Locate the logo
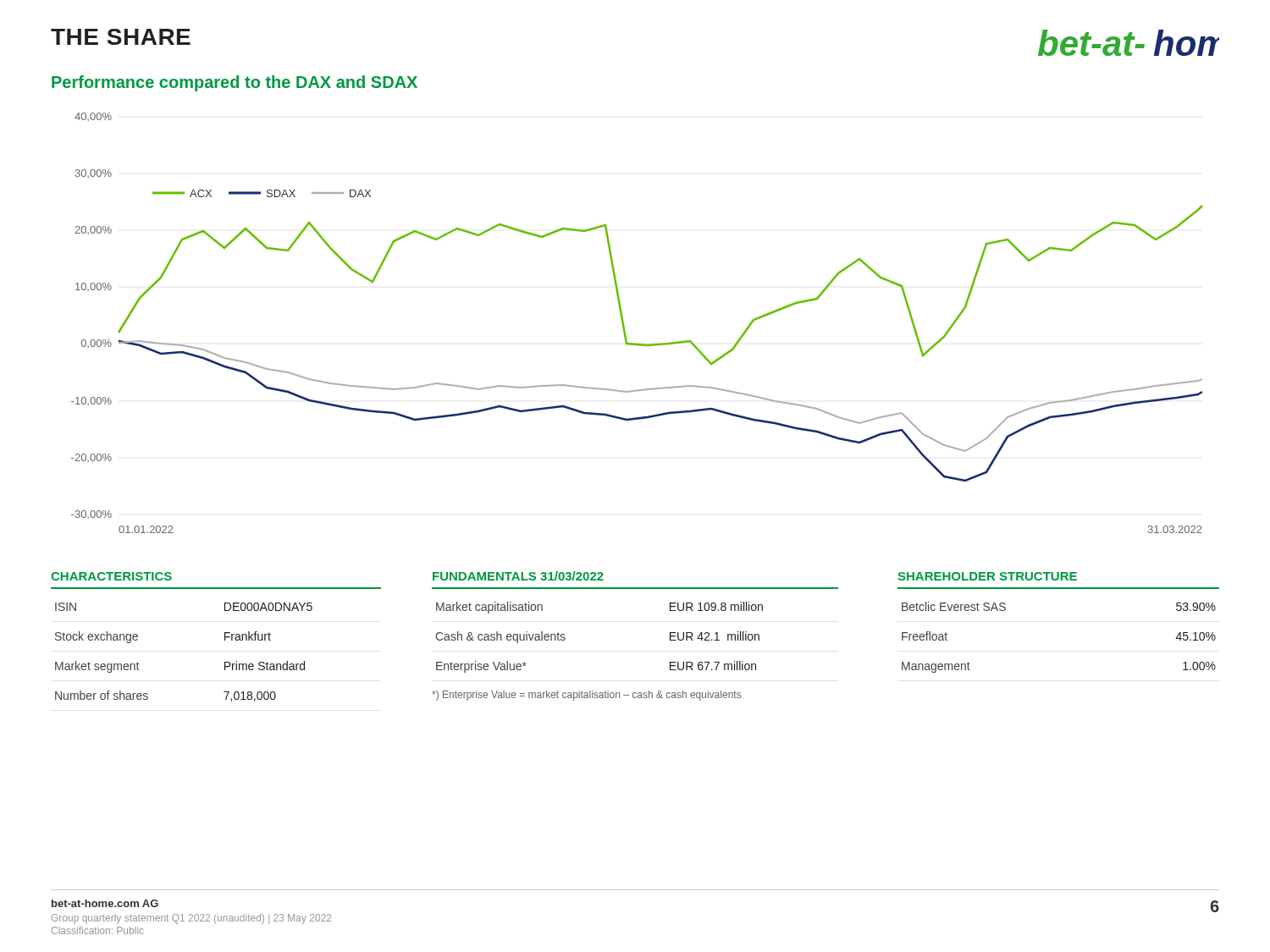This screenshot has height=952, width=1270. [1126, 41]
